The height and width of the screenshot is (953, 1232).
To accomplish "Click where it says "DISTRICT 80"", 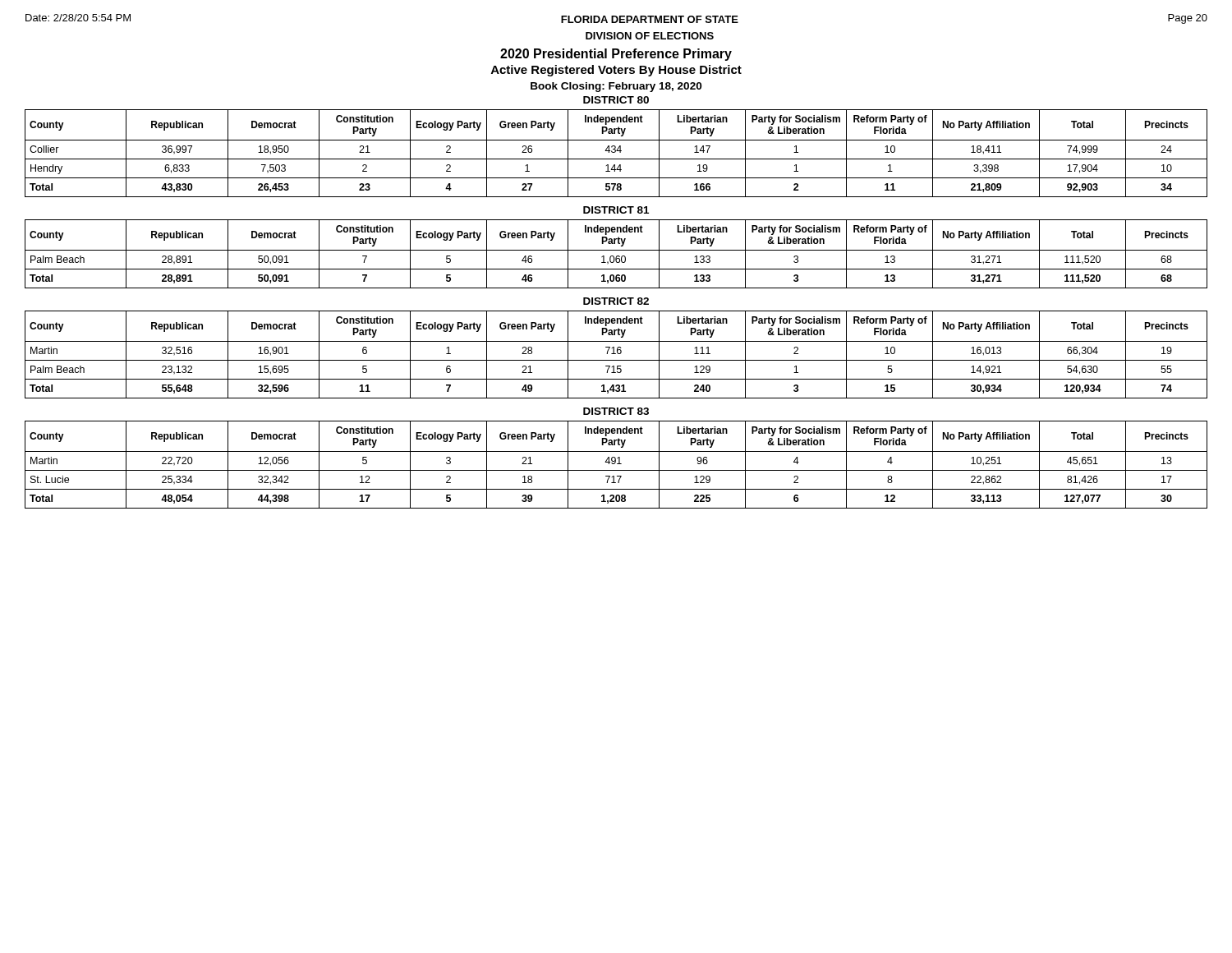I will [x=616, y=100].
